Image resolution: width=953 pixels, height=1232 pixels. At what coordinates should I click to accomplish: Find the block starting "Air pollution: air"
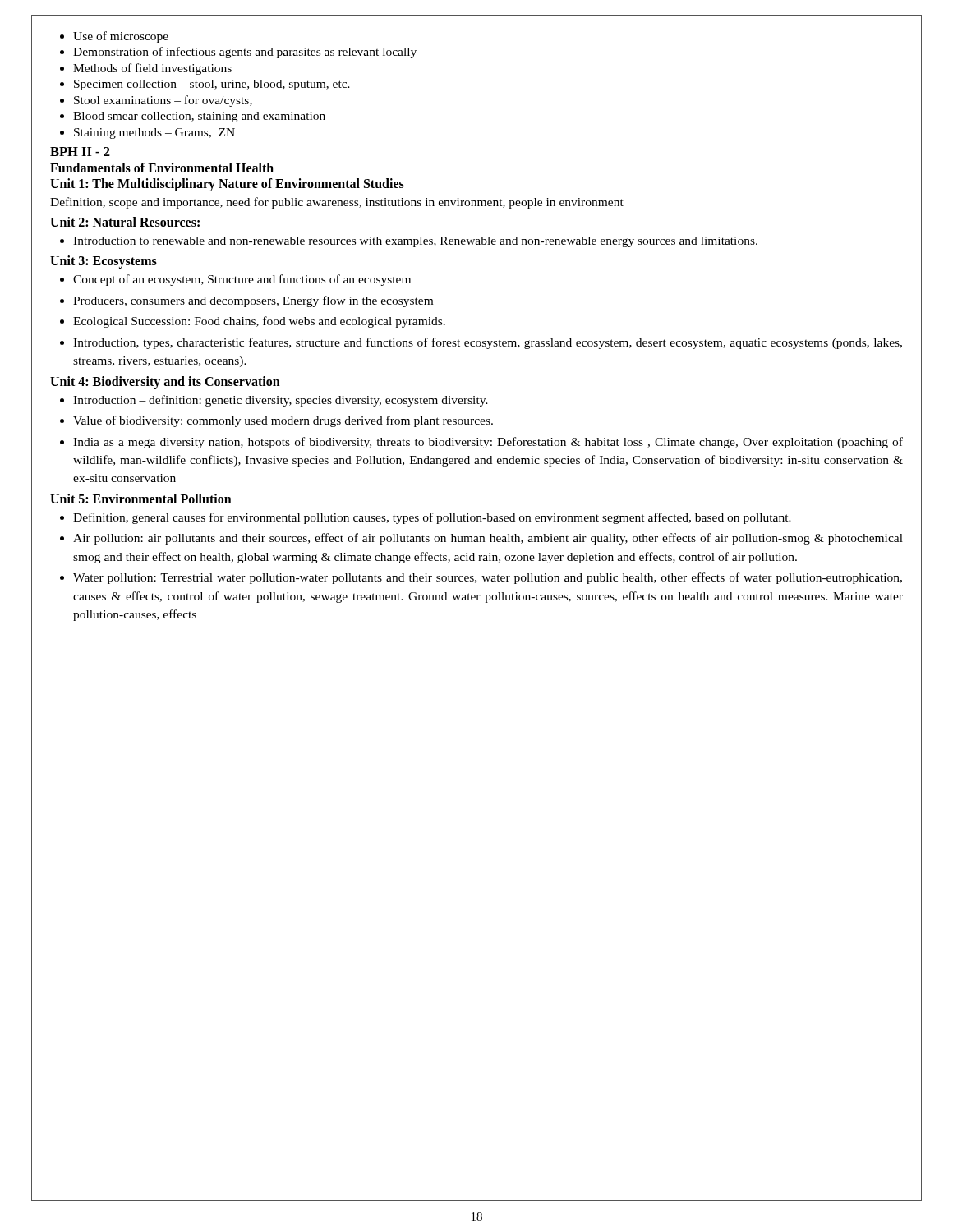coord(476,548)
